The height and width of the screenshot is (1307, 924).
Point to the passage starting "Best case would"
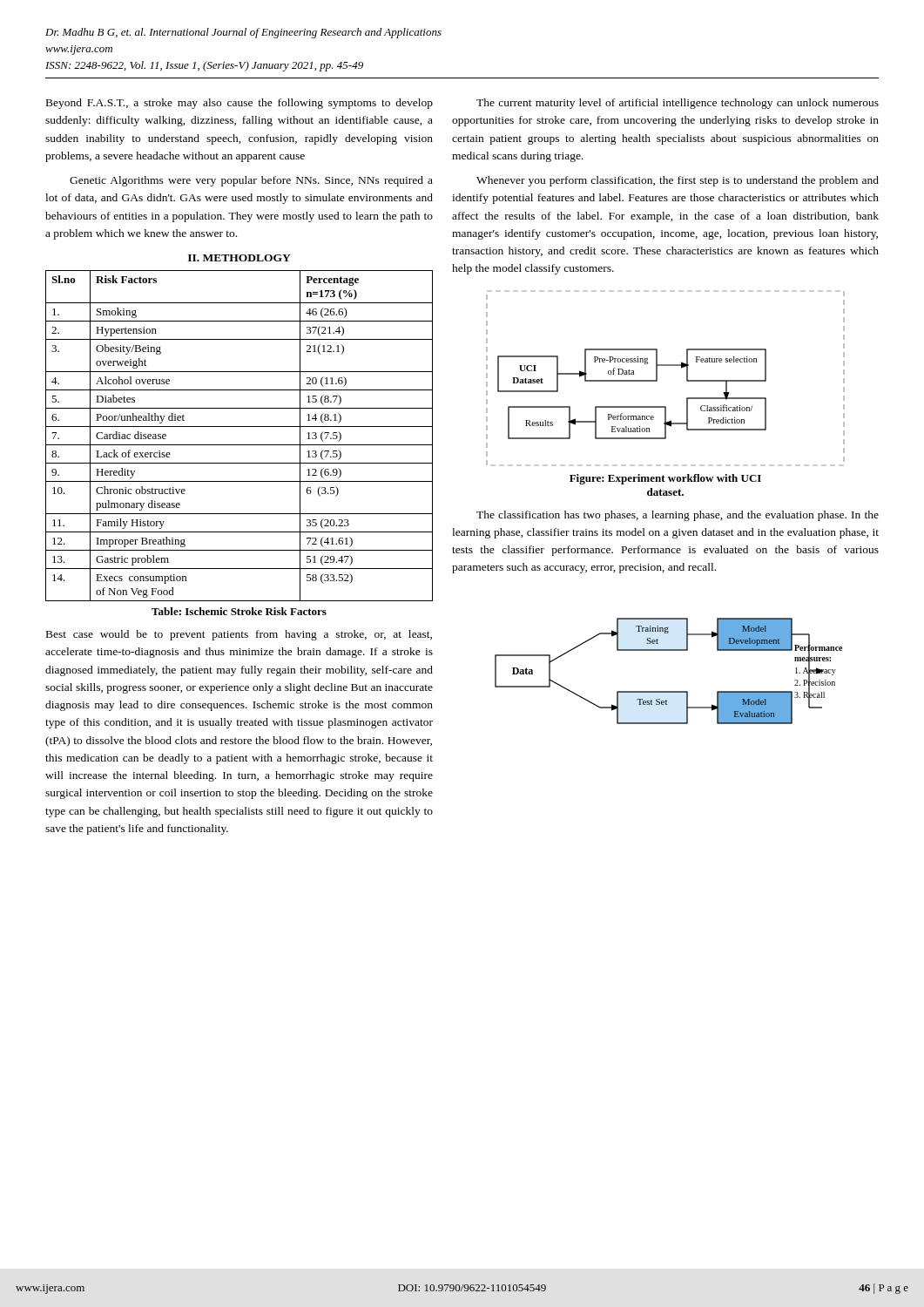(x=239, y=732)
